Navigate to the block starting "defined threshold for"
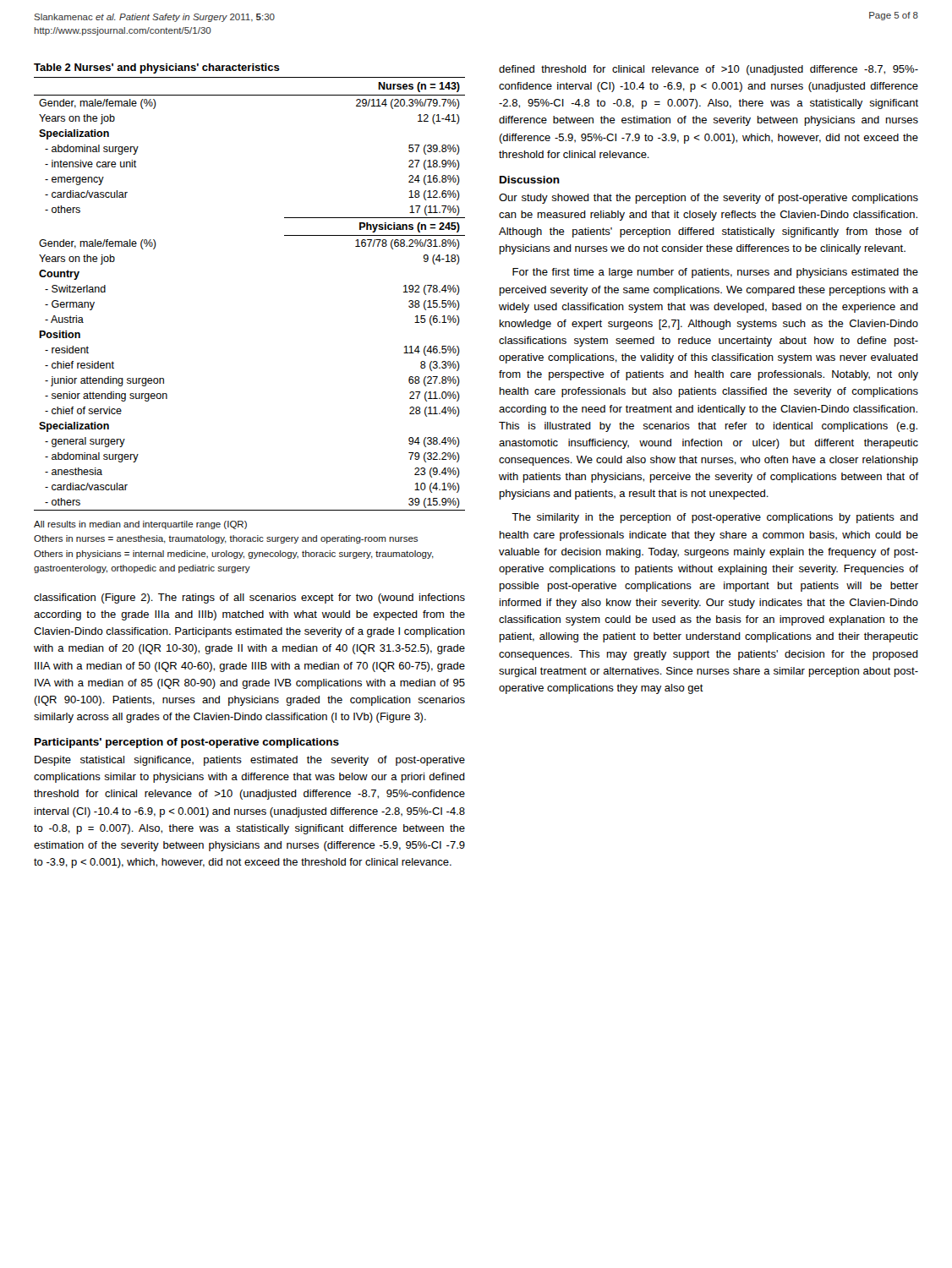Screen dimensions: 1268x952 point(709,112)
